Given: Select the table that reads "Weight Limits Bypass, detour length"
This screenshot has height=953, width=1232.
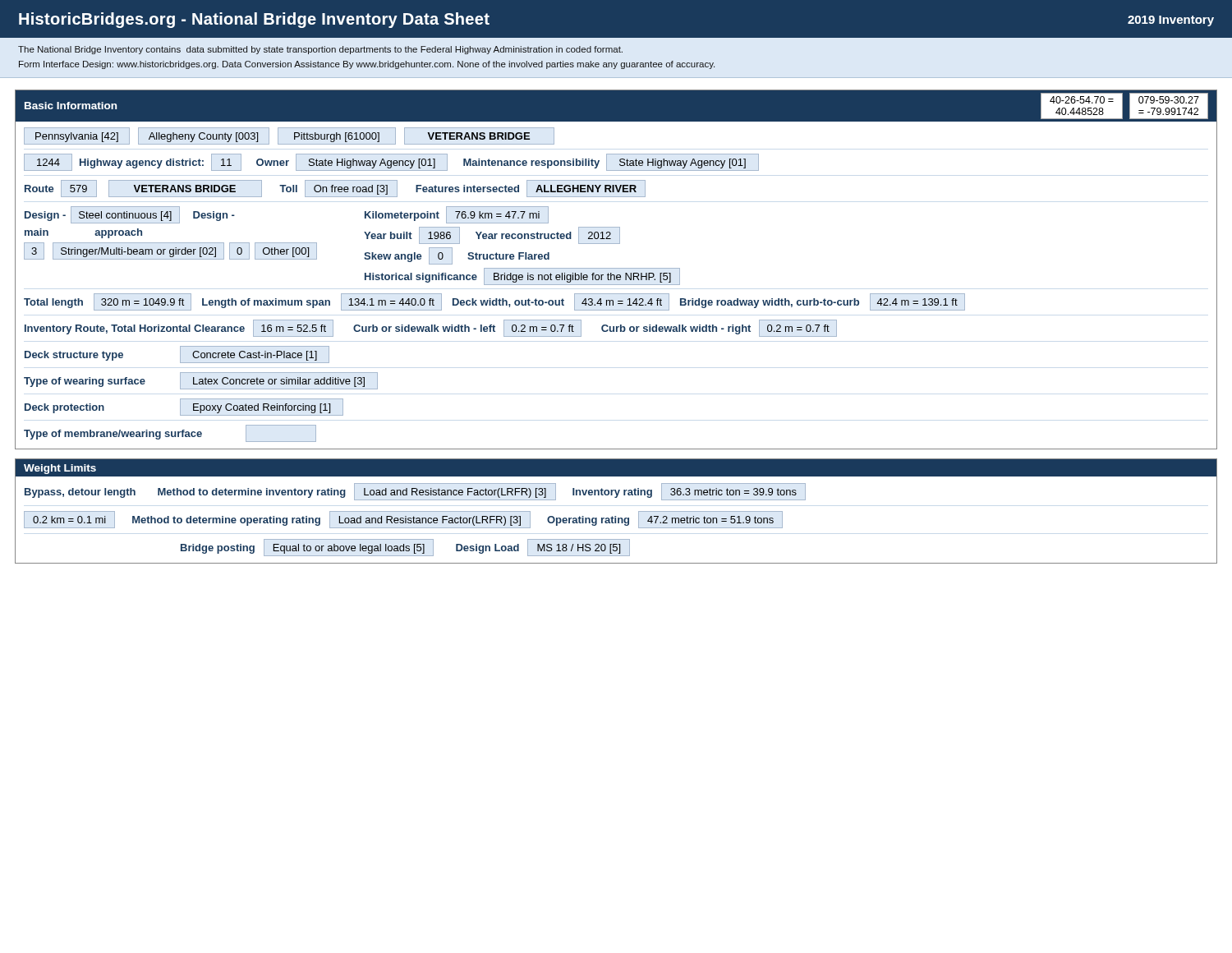Looking at the screenshot, I should (616, 511).
